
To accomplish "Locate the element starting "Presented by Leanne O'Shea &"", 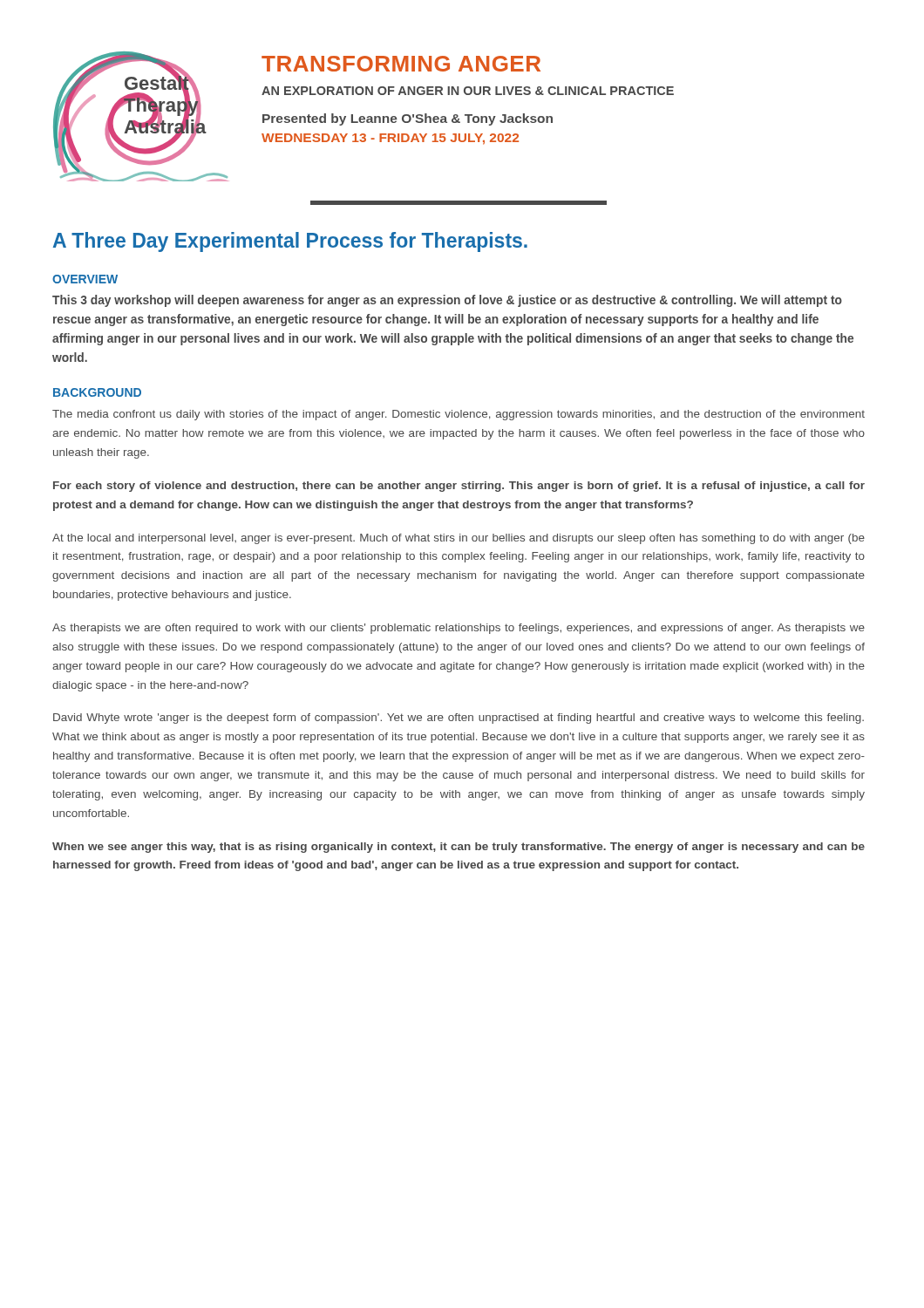I will pyautogui.click(x=408, y=118).
